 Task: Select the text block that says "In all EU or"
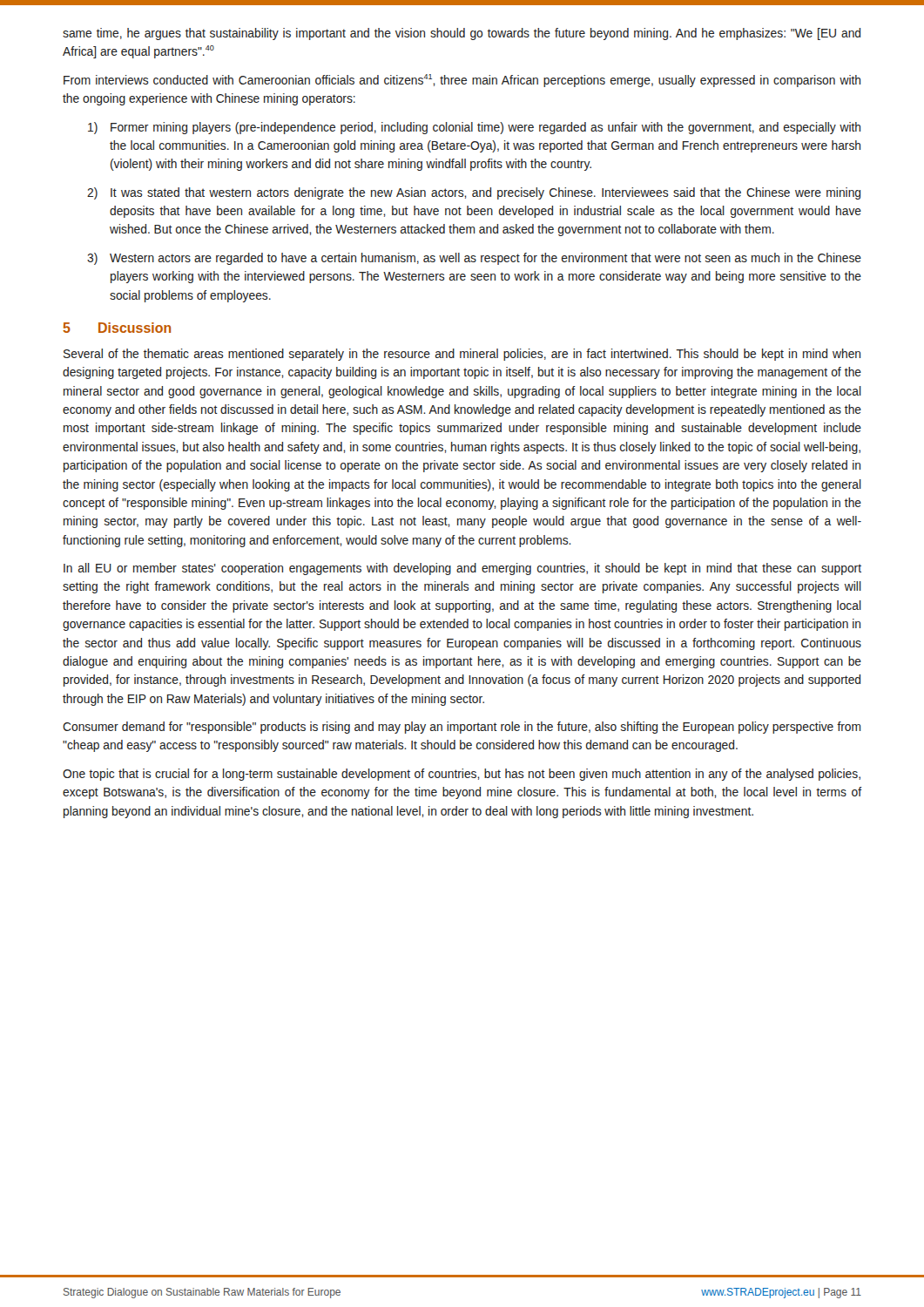point(462,634)
